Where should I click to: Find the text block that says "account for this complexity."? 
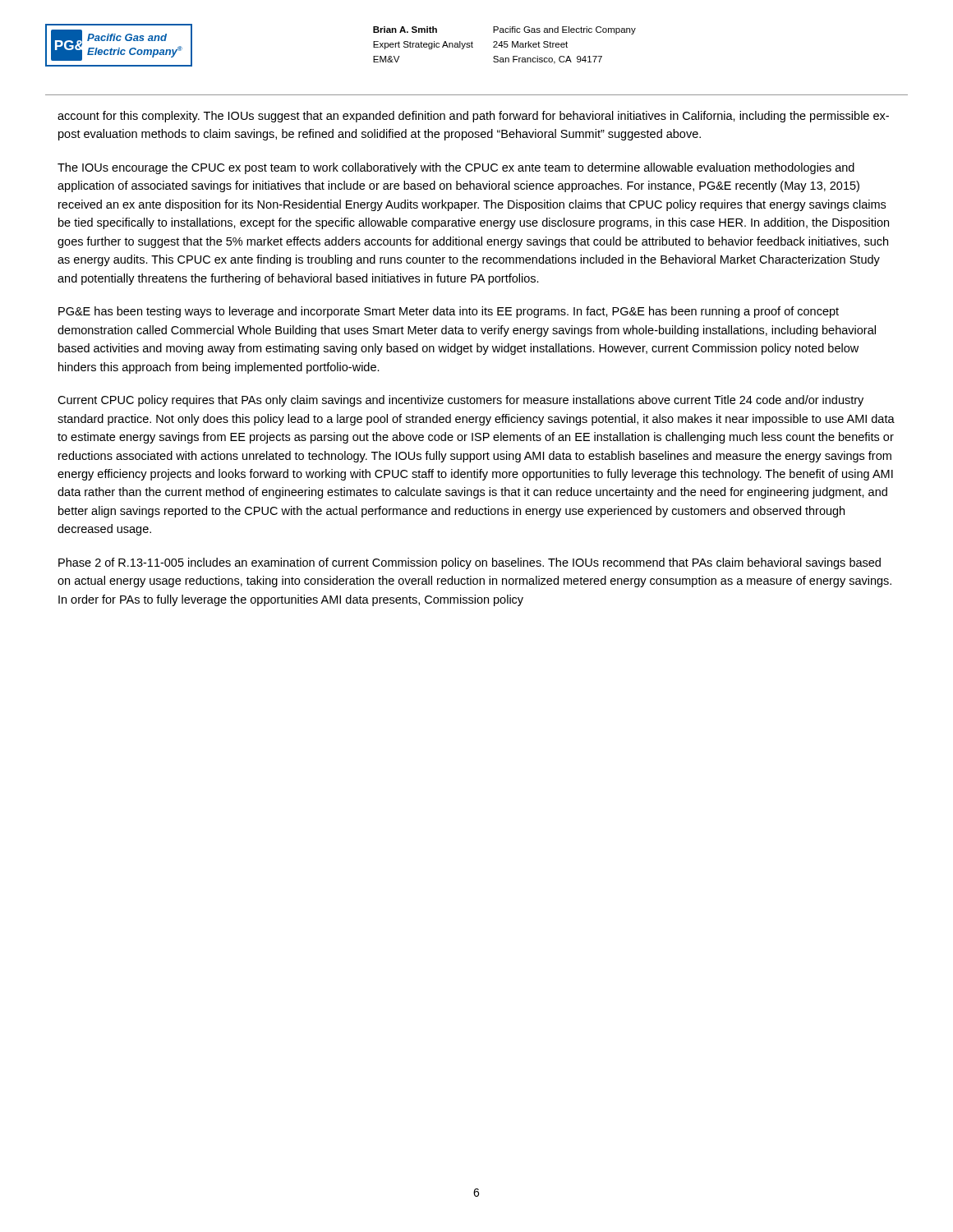pyautogui.click(x=473, y=125)
